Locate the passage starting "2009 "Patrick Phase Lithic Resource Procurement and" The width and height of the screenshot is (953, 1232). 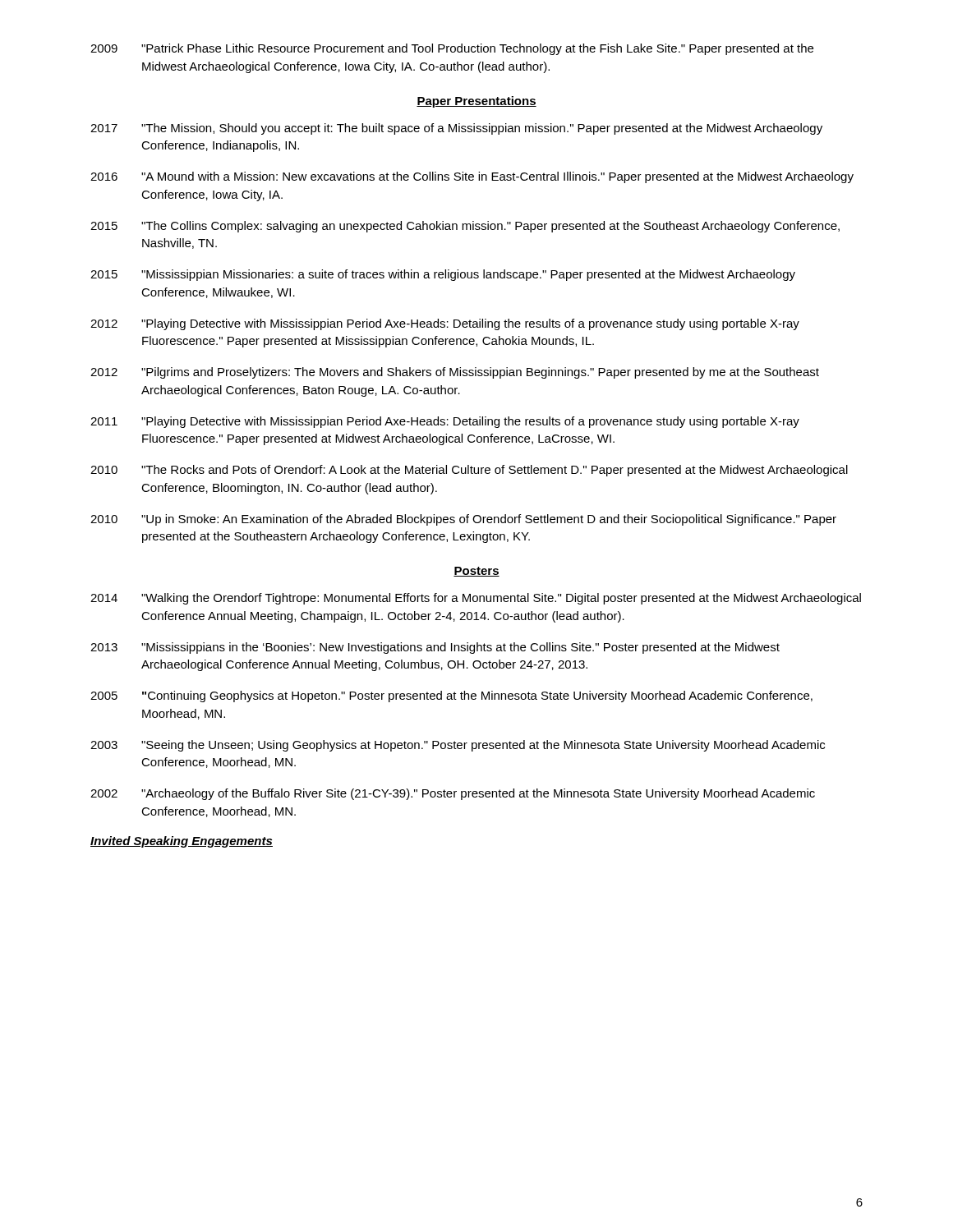[x=476, y=57]
